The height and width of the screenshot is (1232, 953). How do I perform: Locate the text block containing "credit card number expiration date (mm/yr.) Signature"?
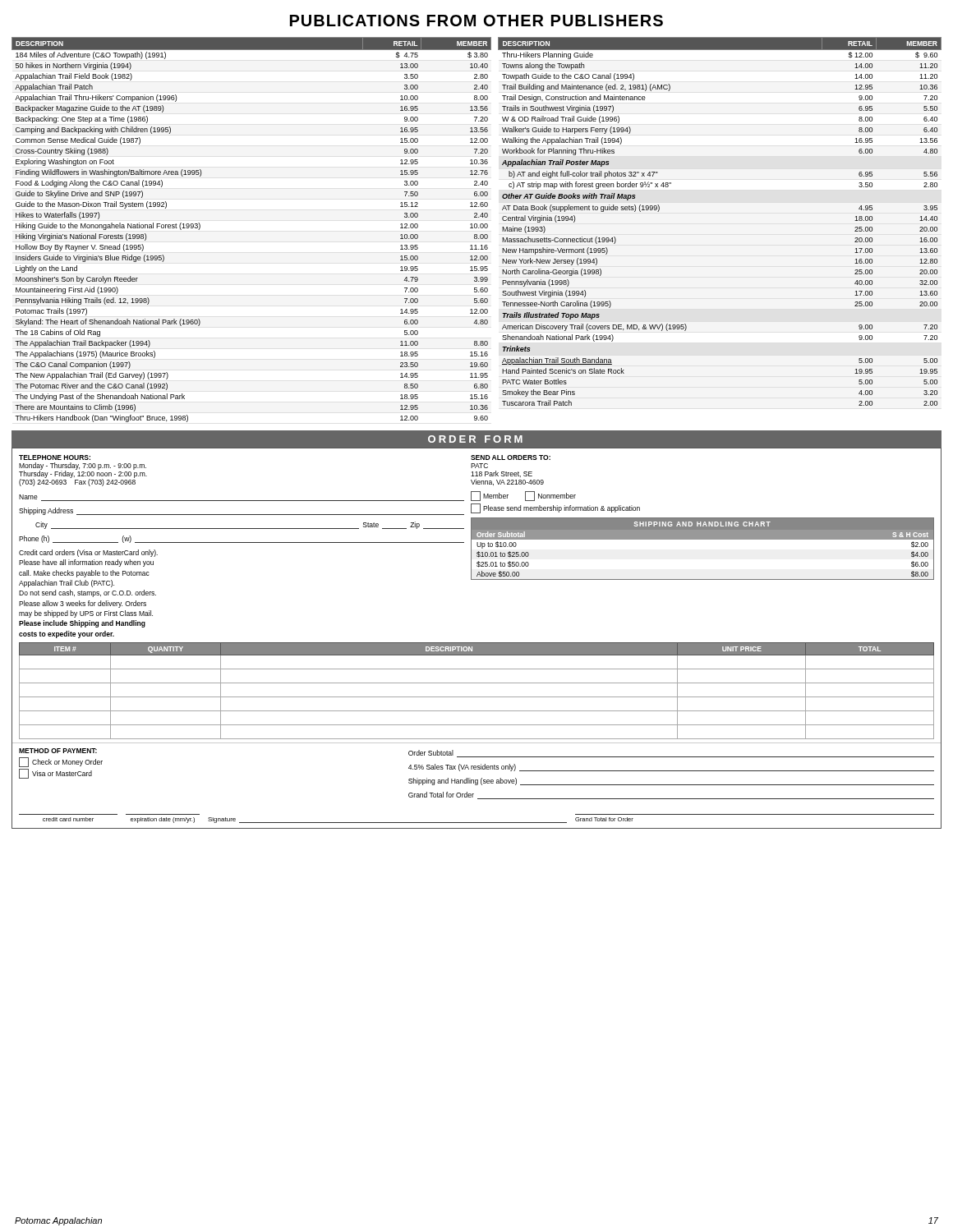[x=476, y=813]
